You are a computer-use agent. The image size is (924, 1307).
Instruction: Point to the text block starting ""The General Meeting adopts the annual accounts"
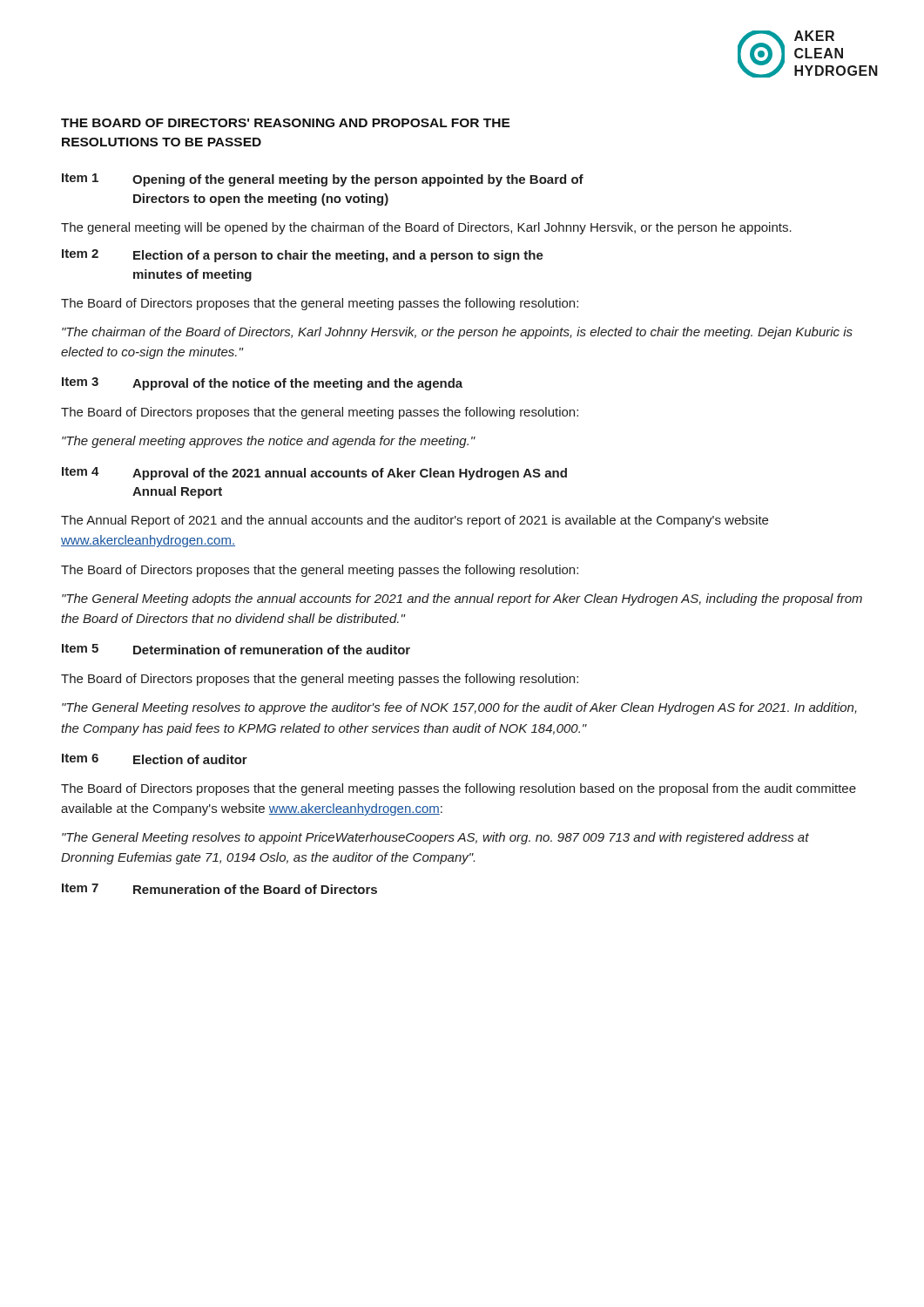[x=462, y=608]
